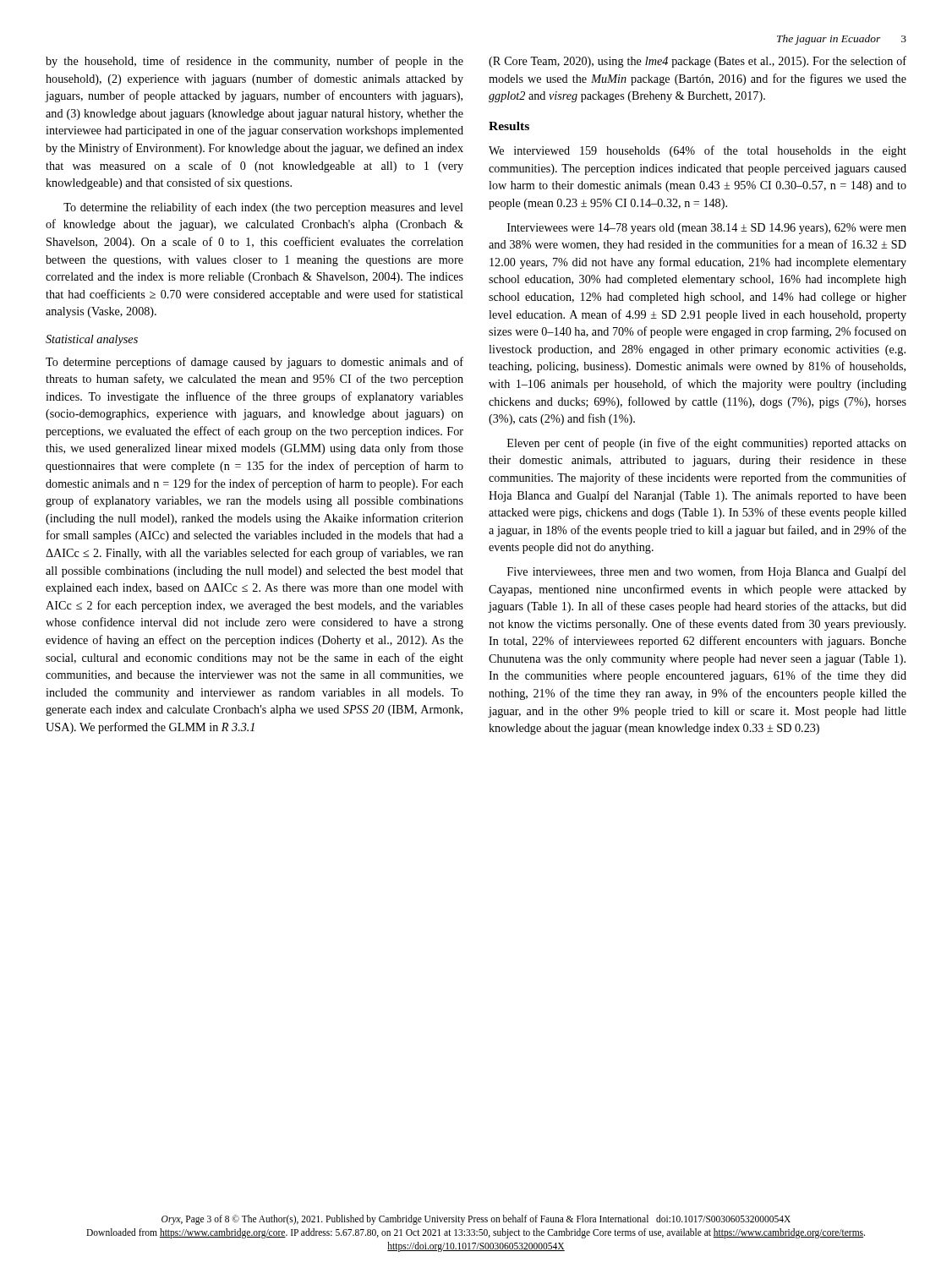Select the block starting "To determine perceptions of damage caused by"
This screenshot has height=1268, width=952.
pos(255,544)
